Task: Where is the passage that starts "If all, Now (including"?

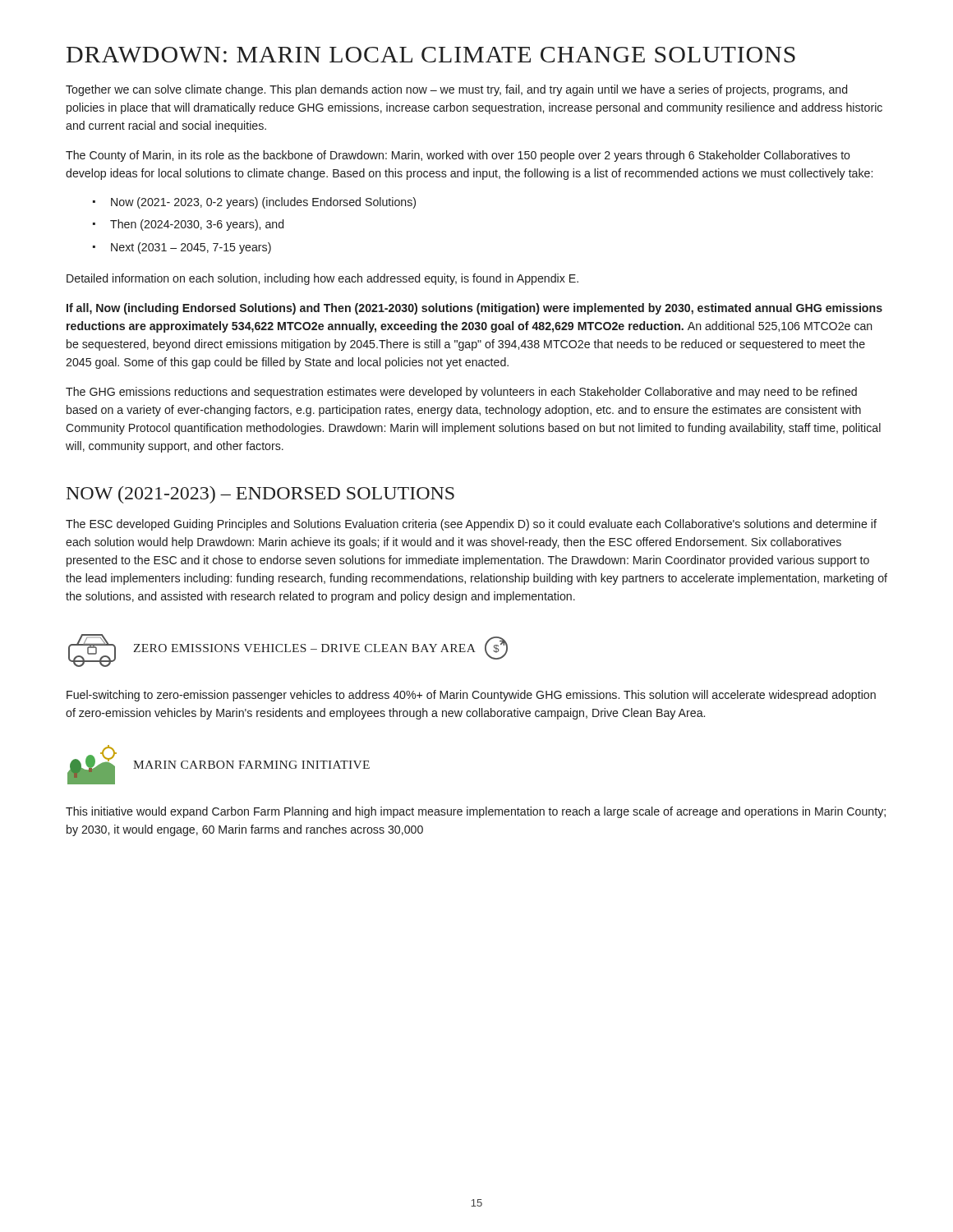Action: pyautogui.click(x=476, y=335)
